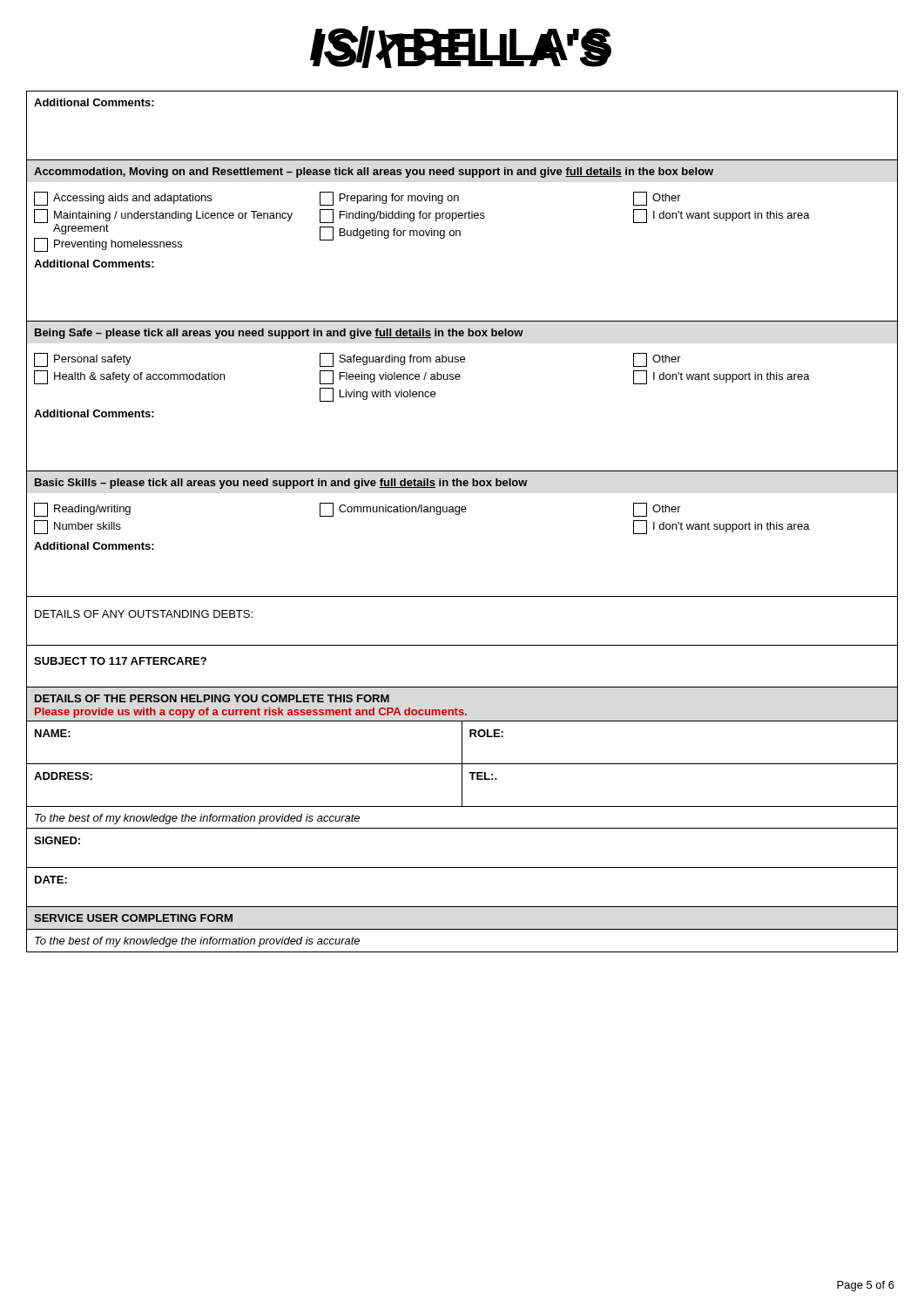The image size is (924, 1307).
Task: Click on the table containing "DETAILS OF THE PERSON HELPING"
Action: [x=462, y=820]
